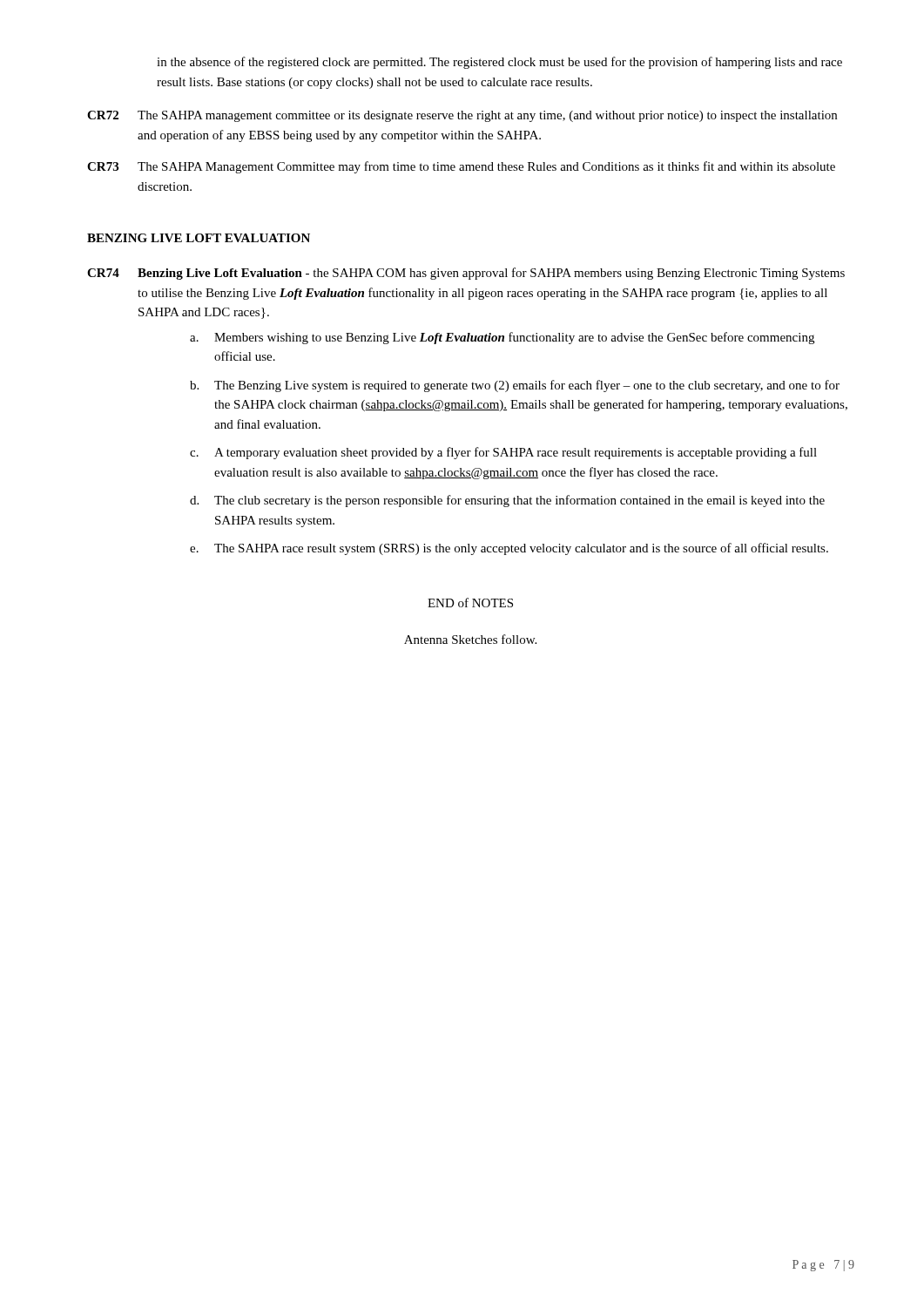This screenshot has width=924, height=1307.
Task: Point to the text block starting "e. The SAHPA race"
Action: [x=522, y=548]
